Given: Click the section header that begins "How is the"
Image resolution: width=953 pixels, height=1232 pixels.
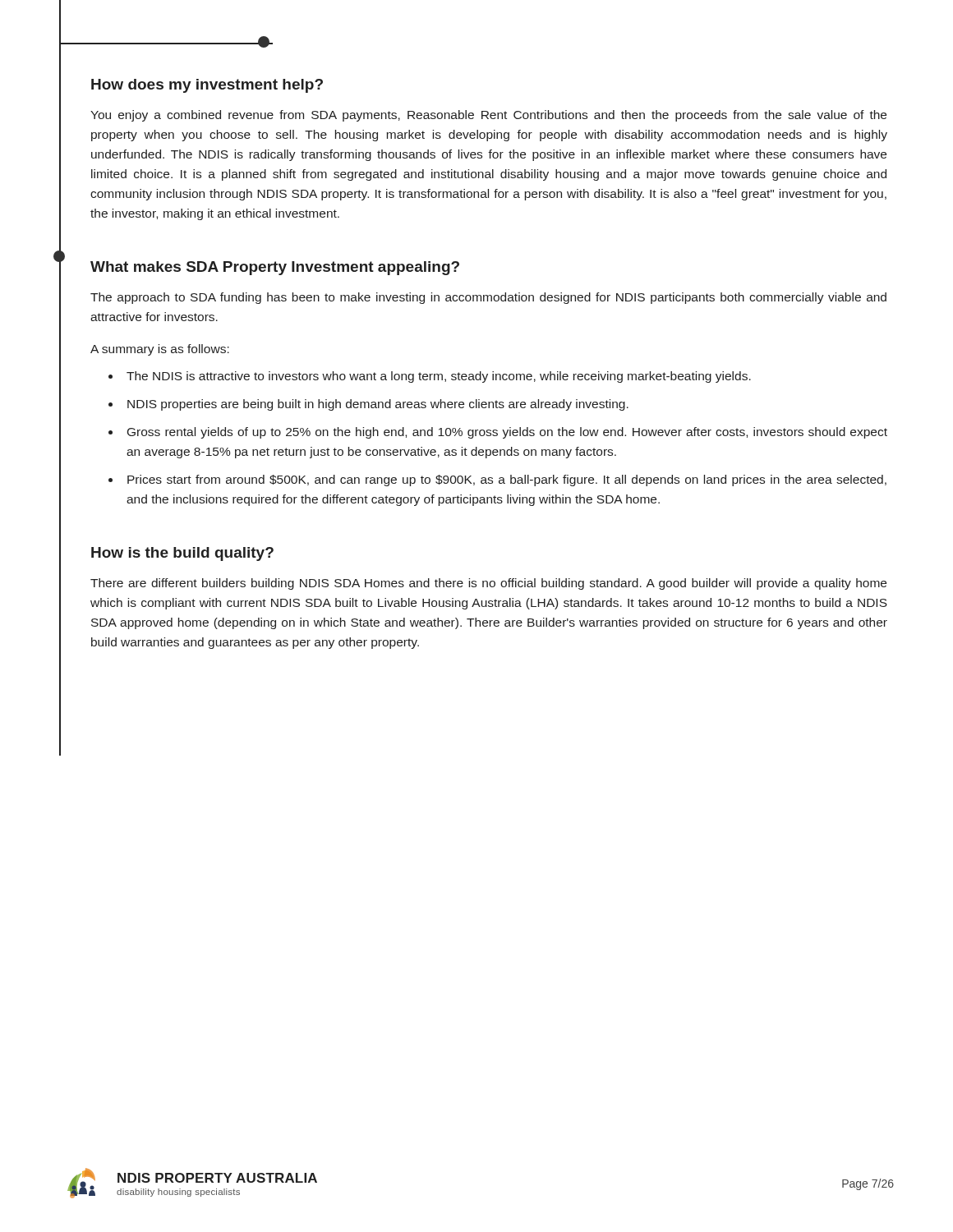Looking at the screenshot, I should 182,553.
